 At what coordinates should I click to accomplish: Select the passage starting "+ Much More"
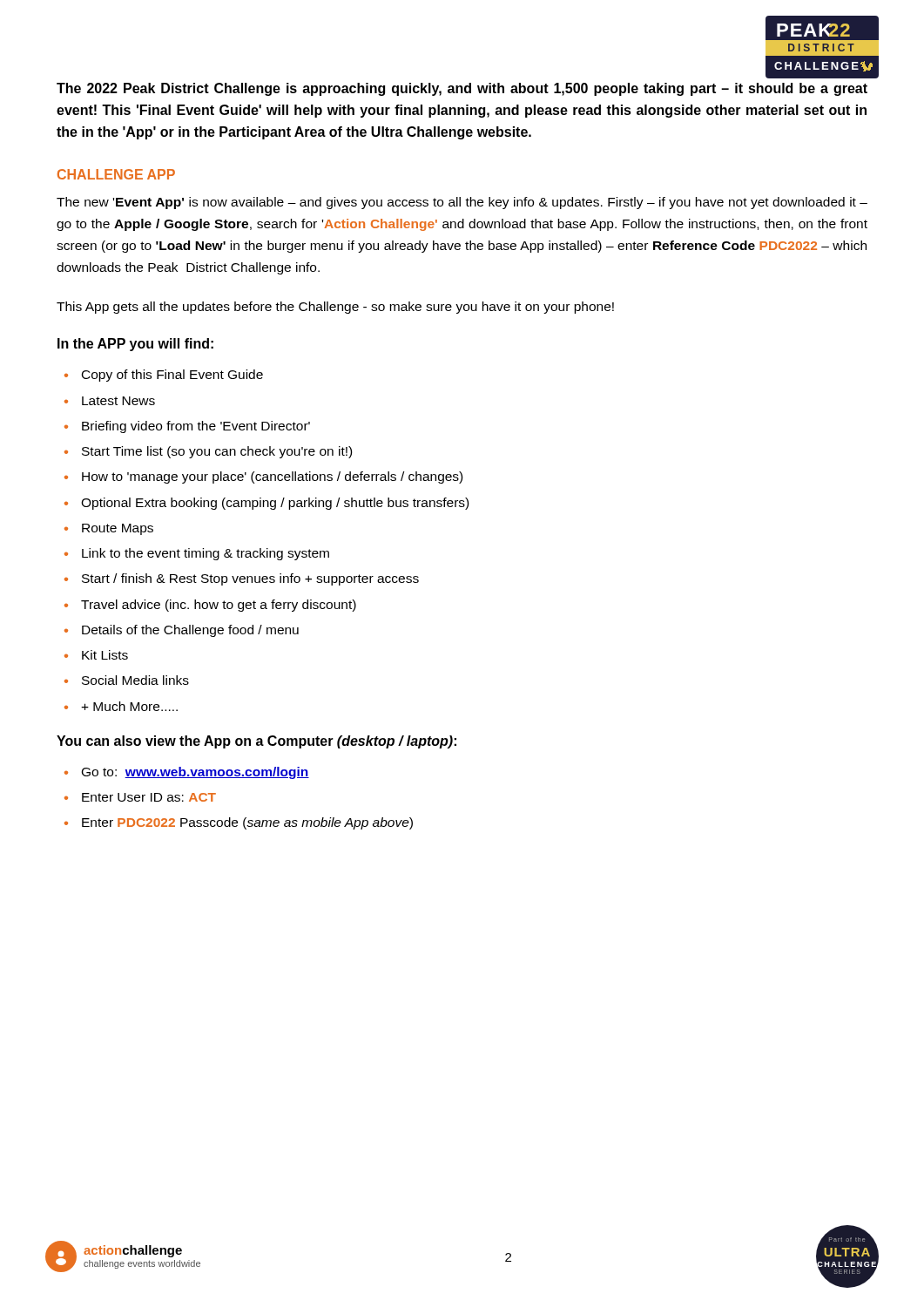(130, 706)
